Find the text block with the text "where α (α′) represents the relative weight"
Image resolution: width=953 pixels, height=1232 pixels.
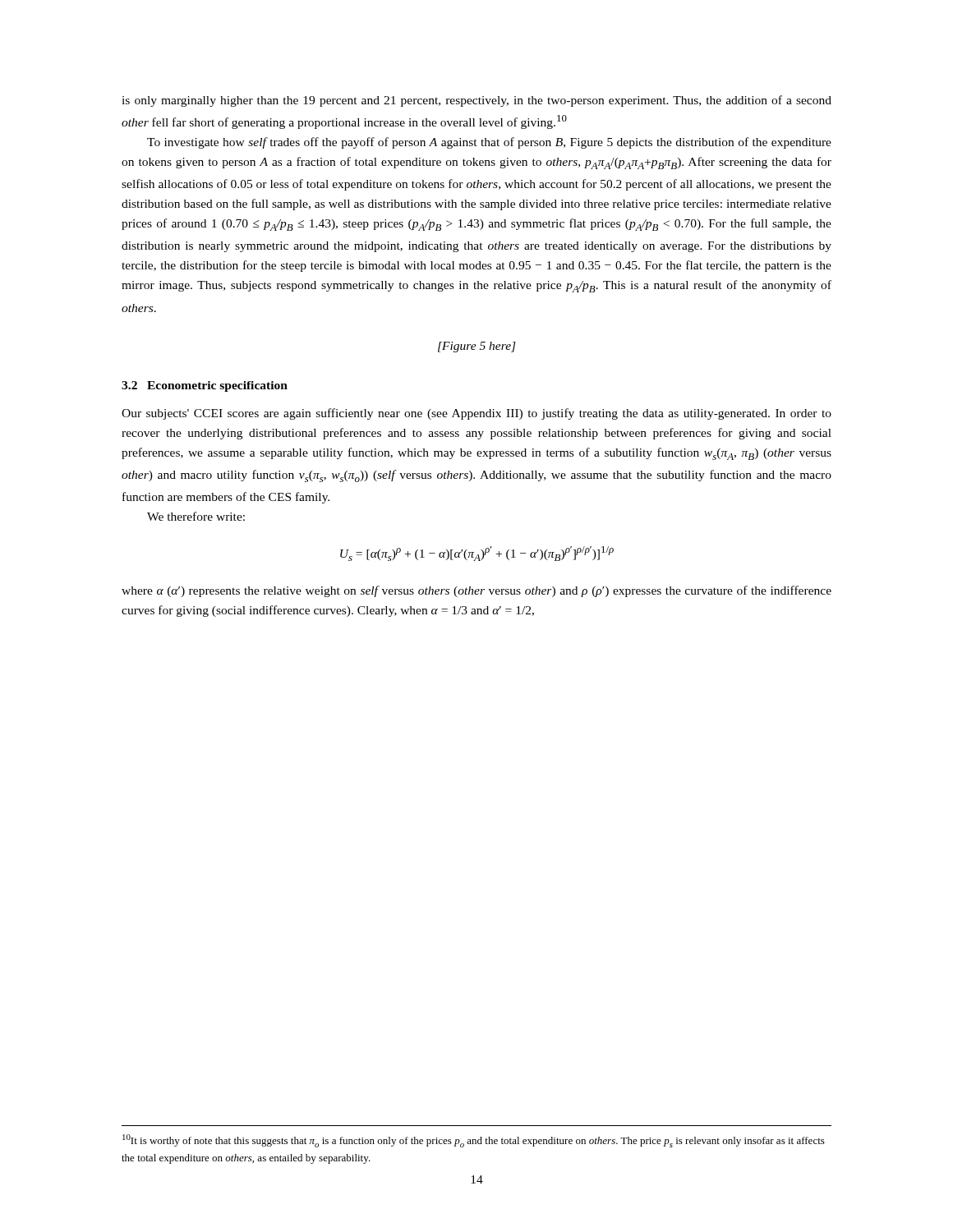476,601
